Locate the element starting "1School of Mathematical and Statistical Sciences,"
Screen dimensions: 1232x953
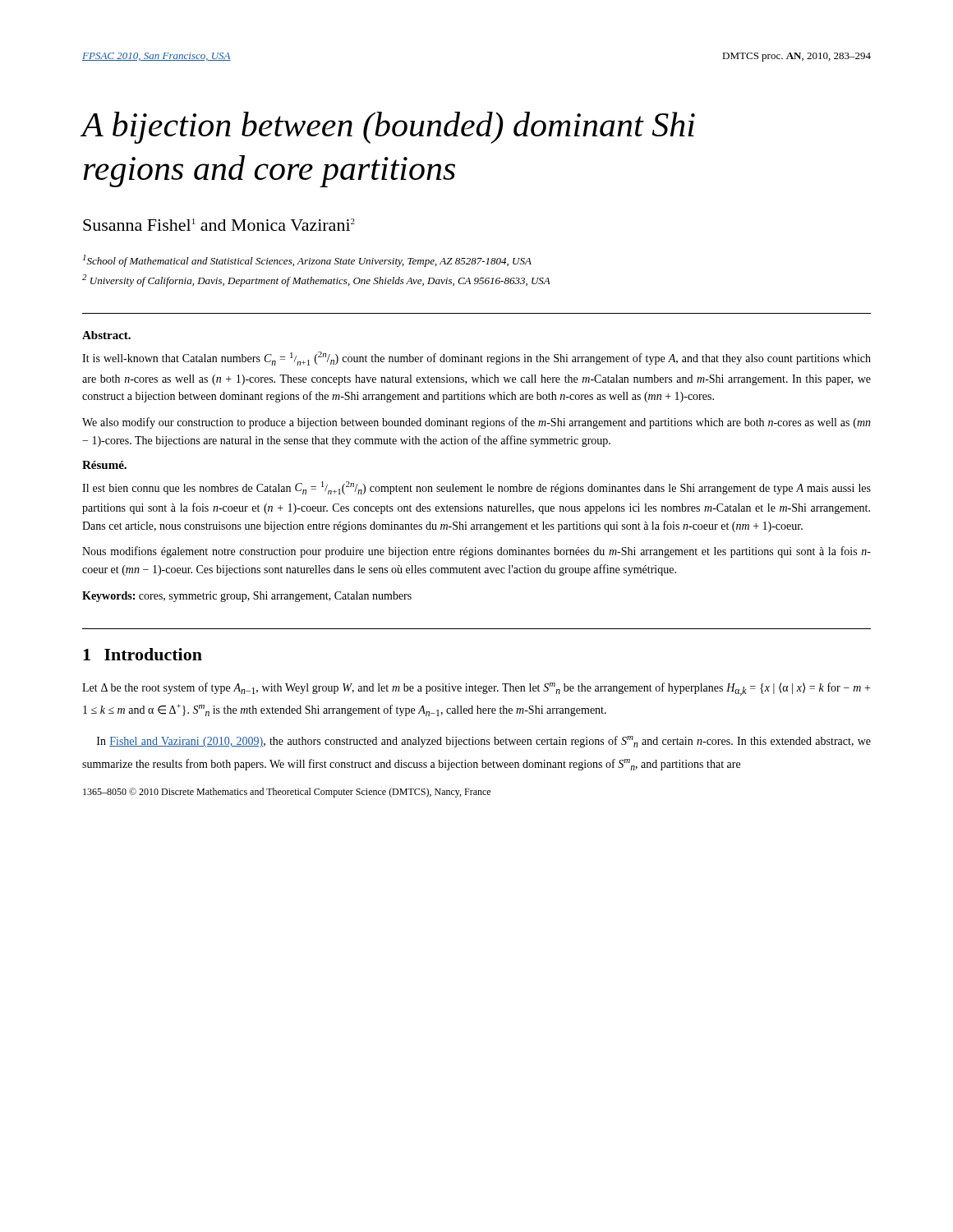click(x=316, y=270)
